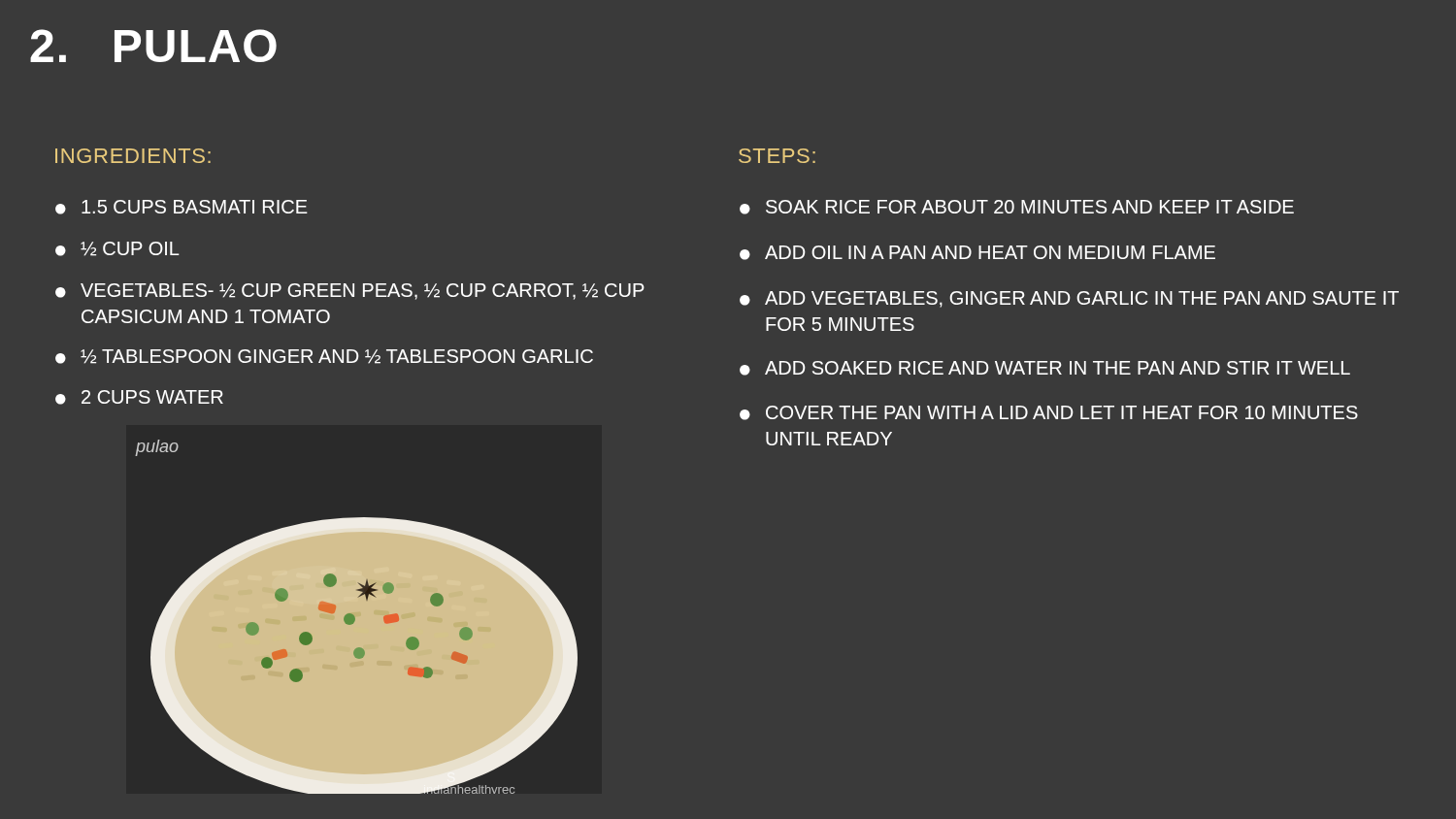Screen dimensions: 819x1456
Task: Find the text starting "● 1.5 CUPS BASMATI RICE"
Action: (x=181, y=208)
